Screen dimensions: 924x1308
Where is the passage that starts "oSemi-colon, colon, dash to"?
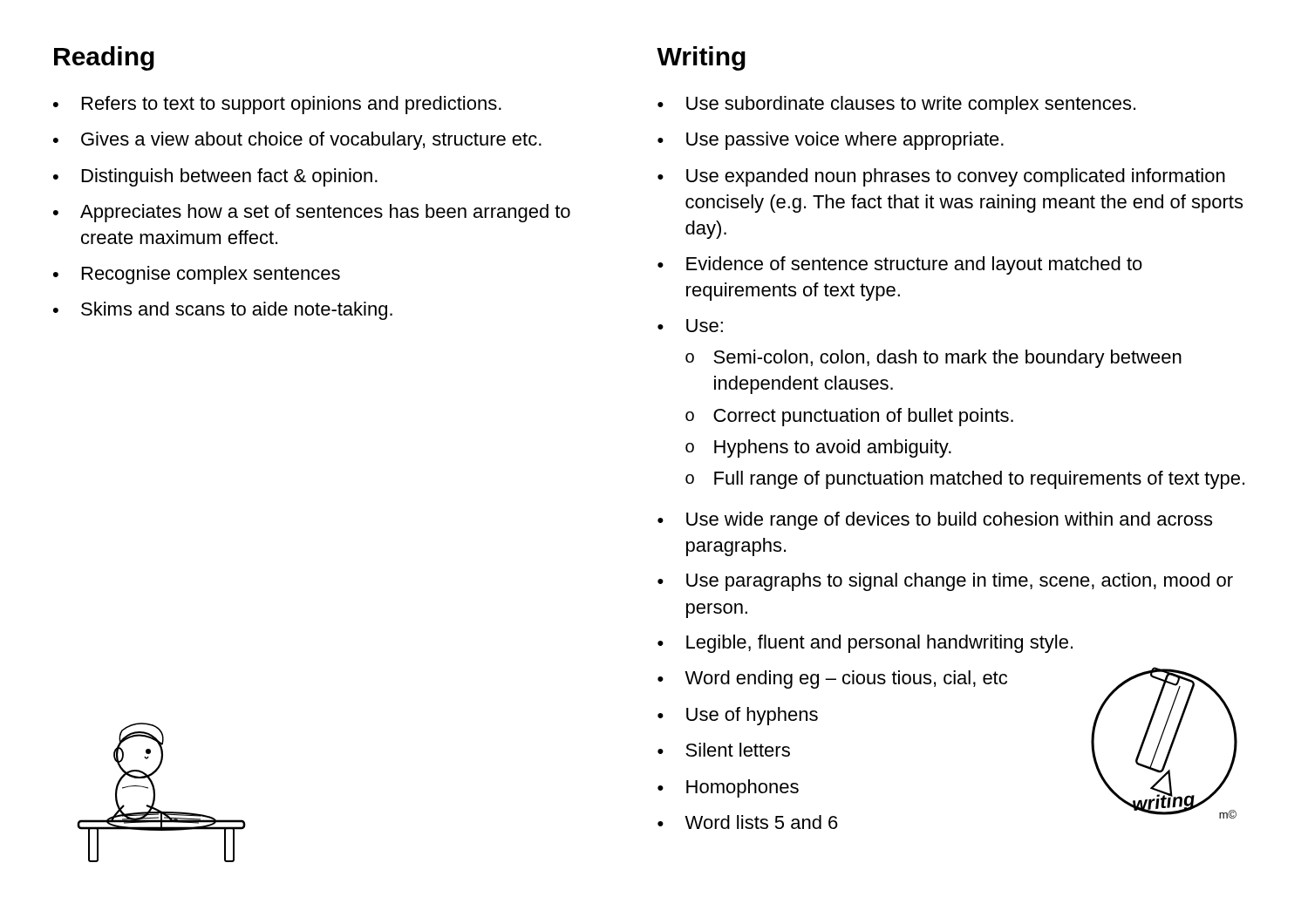tap(970, 371)
